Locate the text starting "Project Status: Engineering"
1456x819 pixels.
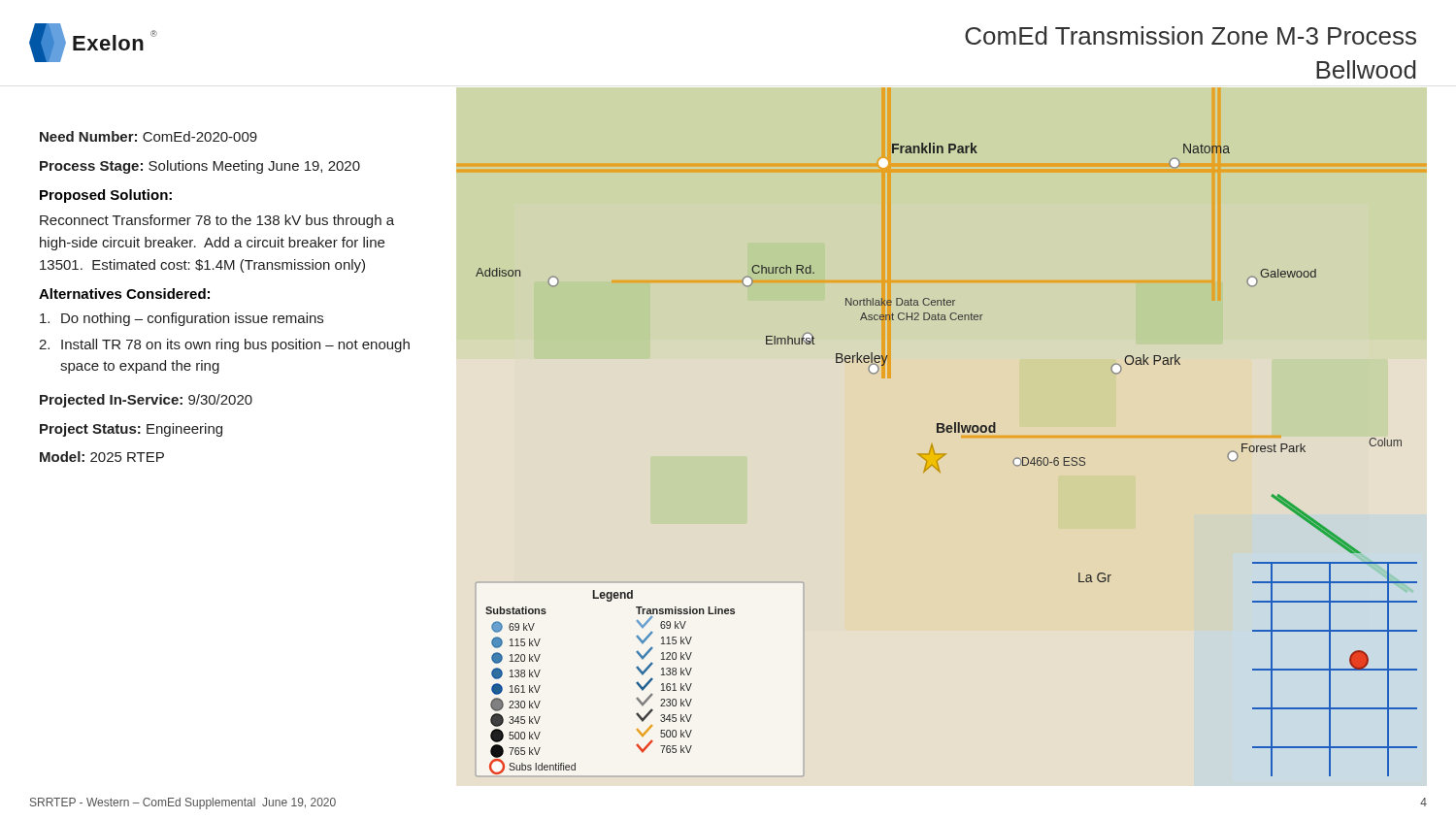click(x=131, y=428)
